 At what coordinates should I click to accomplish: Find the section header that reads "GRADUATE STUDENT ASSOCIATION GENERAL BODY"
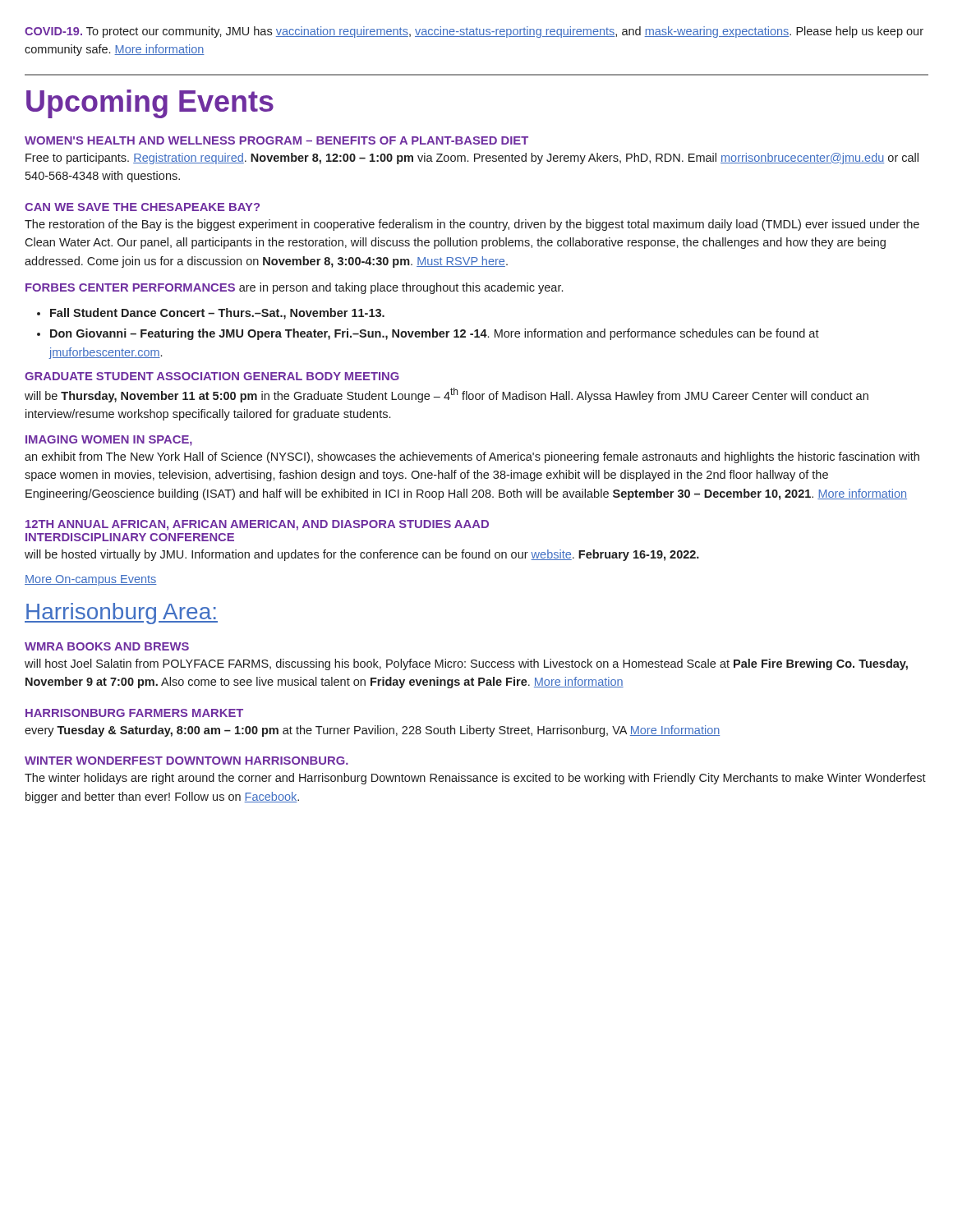click(212, 376)
